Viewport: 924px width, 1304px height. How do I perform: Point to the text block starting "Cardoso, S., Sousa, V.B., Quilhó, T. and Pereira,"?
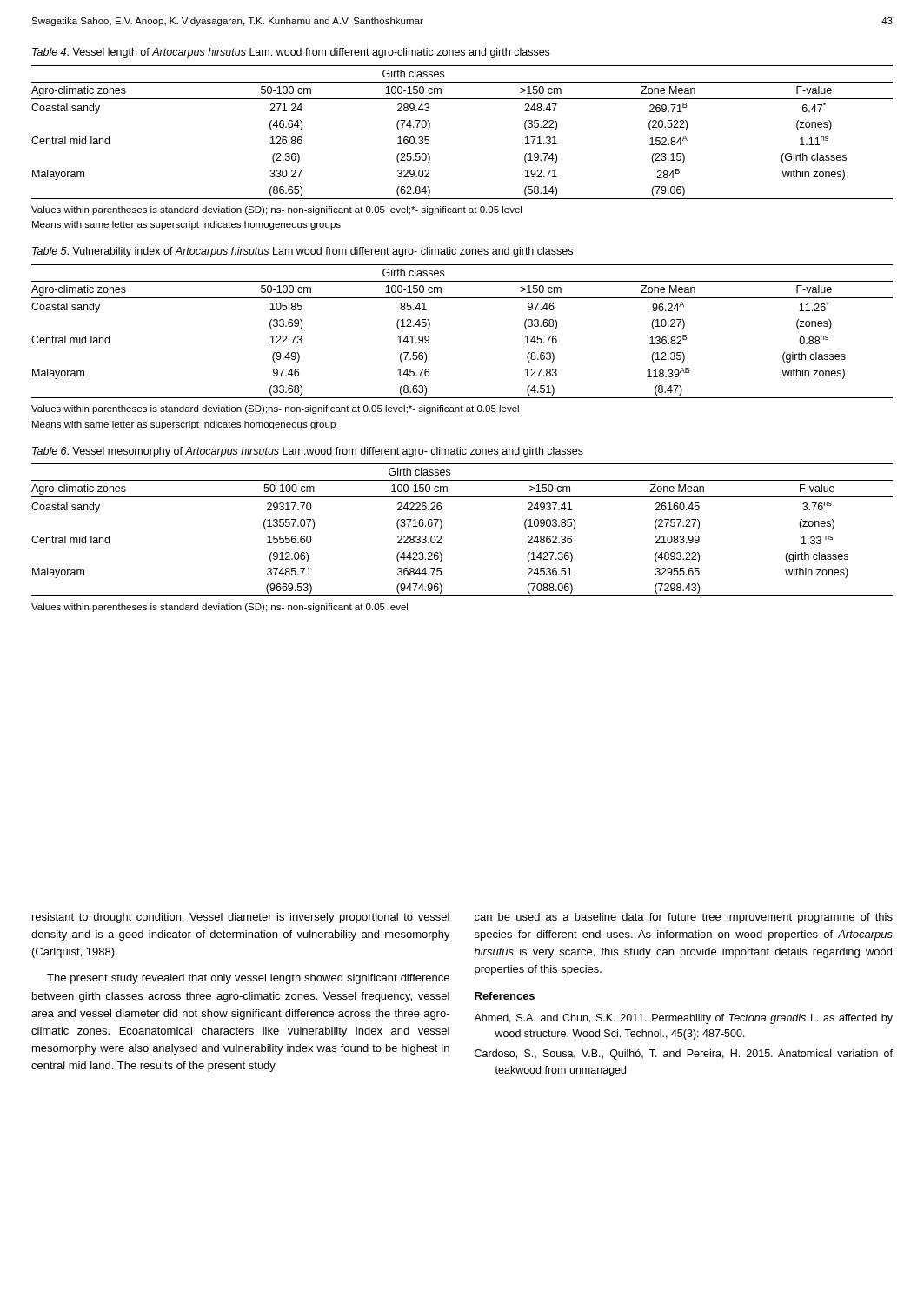683,1062
